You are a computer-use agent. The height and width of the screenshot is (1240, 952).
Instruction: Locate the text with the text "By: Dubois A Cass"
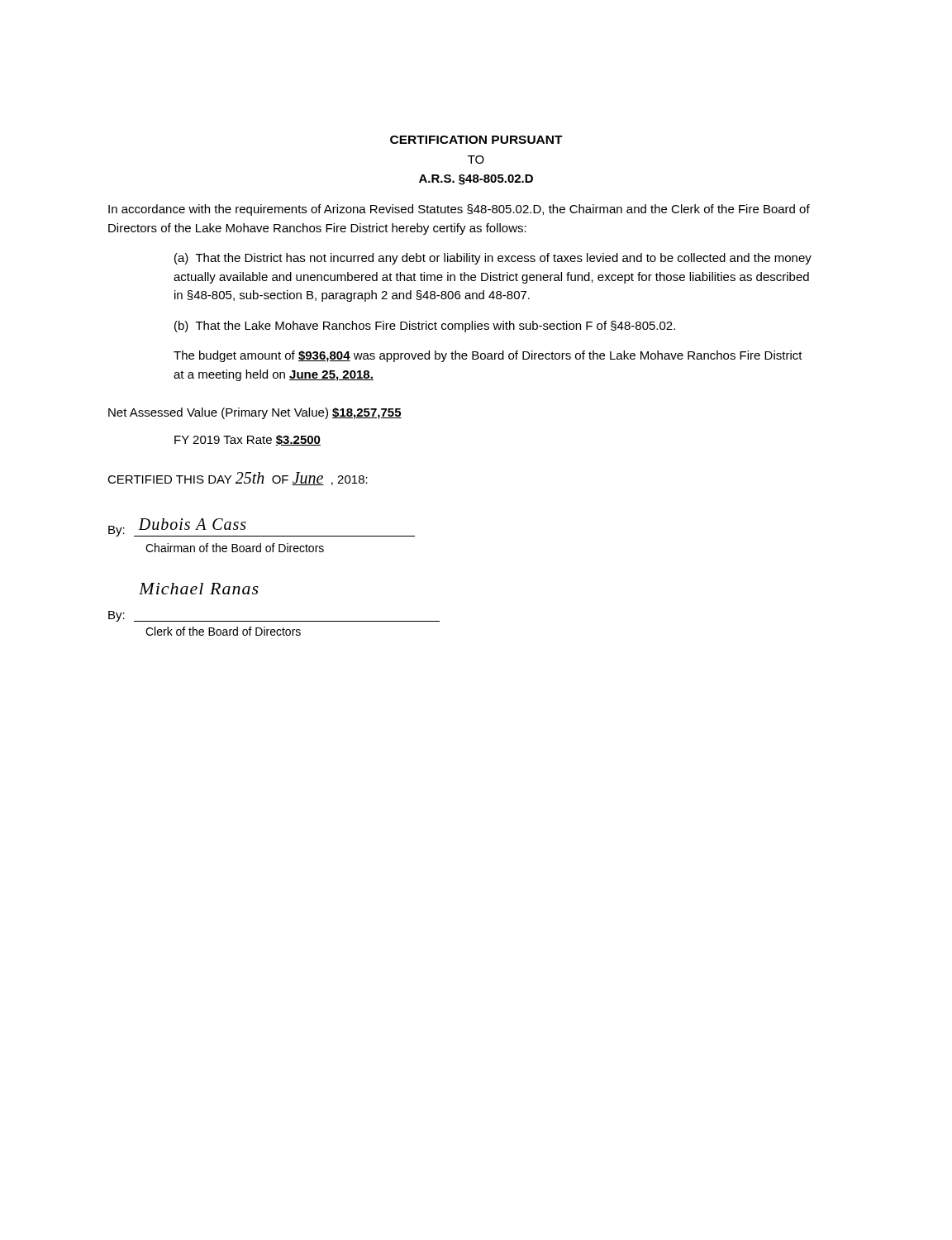[x=261, y=526]
